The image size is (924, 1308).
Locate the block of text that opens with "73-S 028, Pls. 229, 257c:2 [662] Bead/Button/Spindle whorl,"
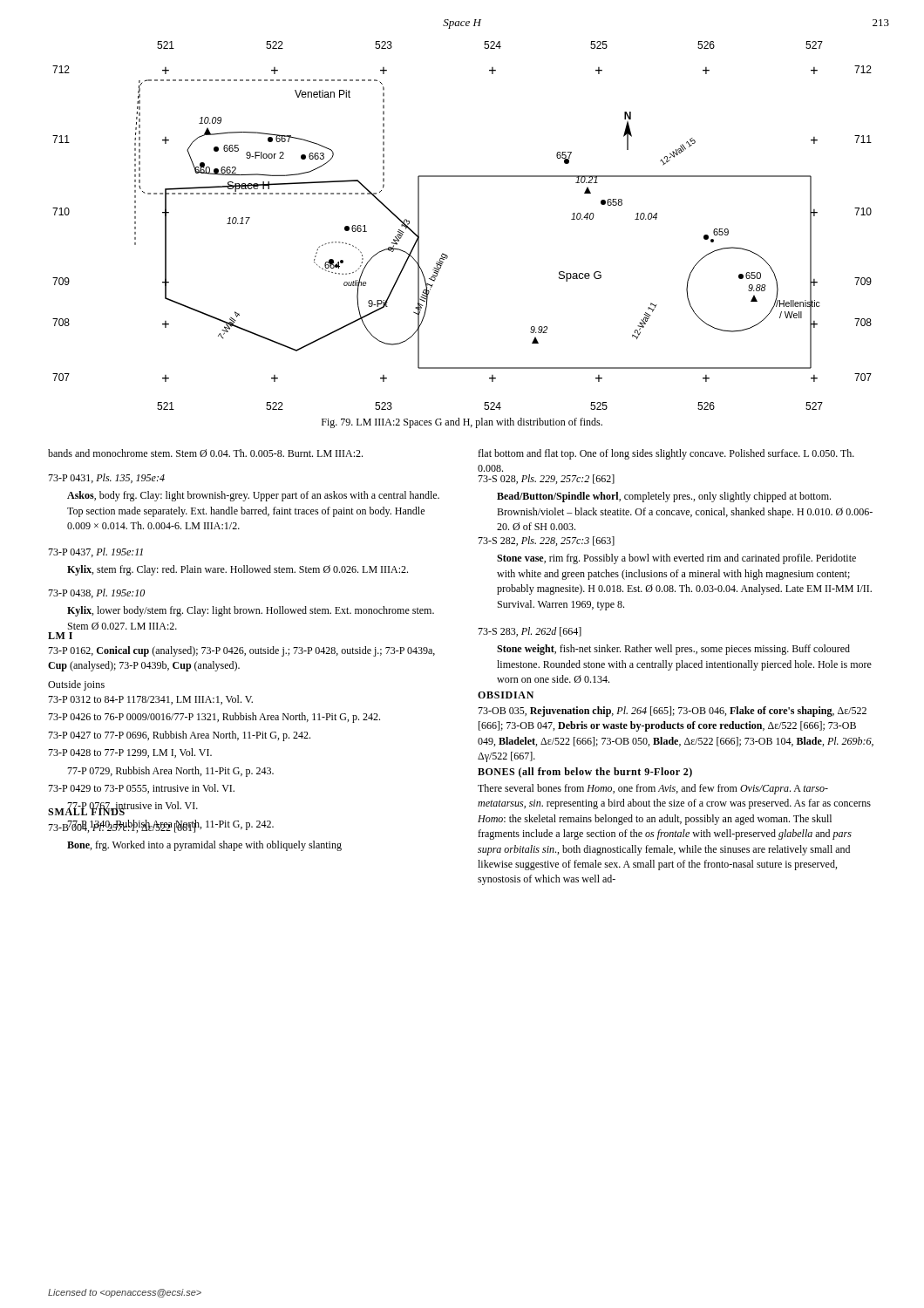coord(676,503)
